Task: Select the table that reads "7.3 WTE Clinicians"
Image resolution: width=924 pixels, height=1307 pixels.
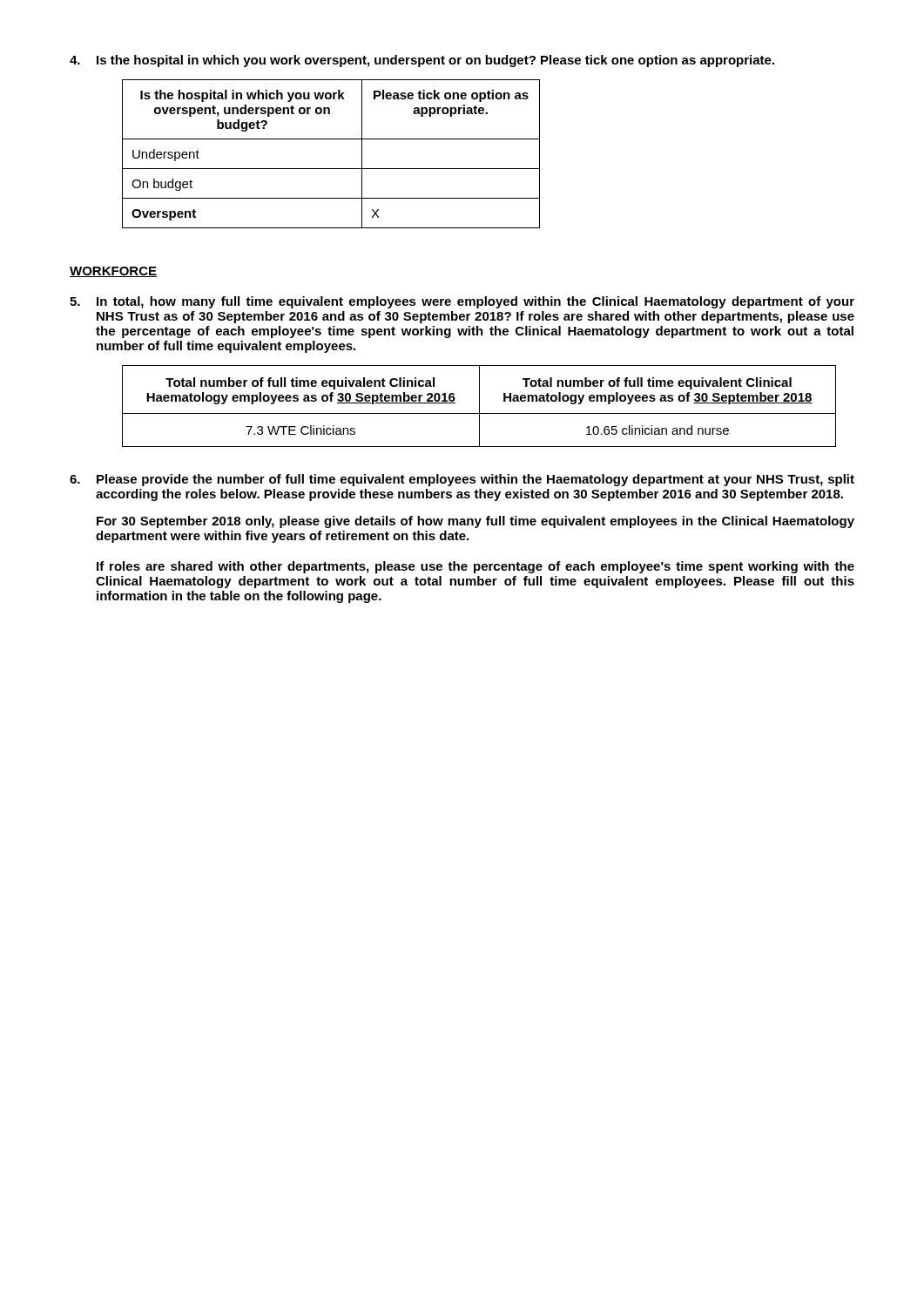Action: 475,406
